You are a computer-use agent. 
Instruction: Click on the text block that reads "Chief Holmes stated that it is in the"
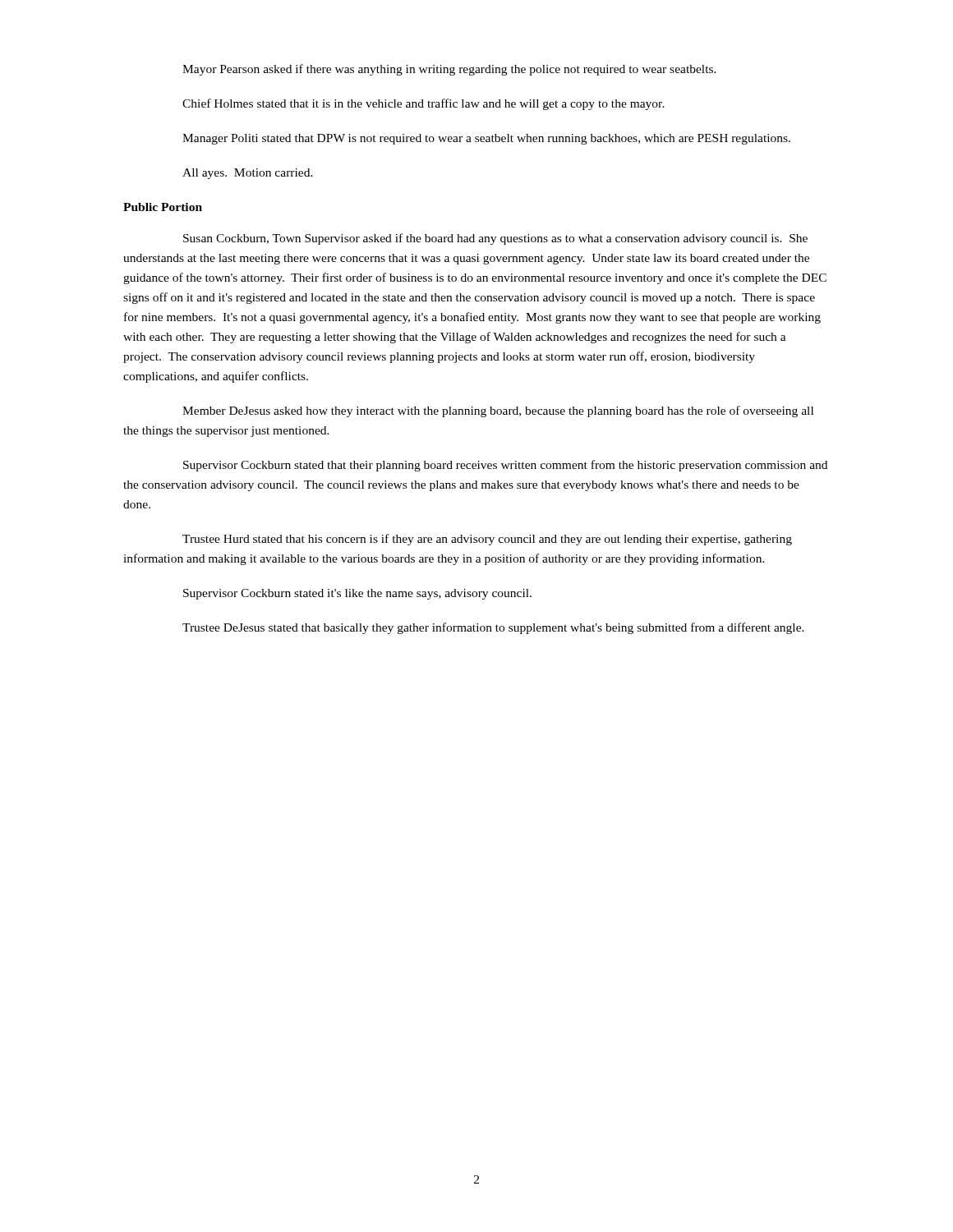(x=424, y=103)
